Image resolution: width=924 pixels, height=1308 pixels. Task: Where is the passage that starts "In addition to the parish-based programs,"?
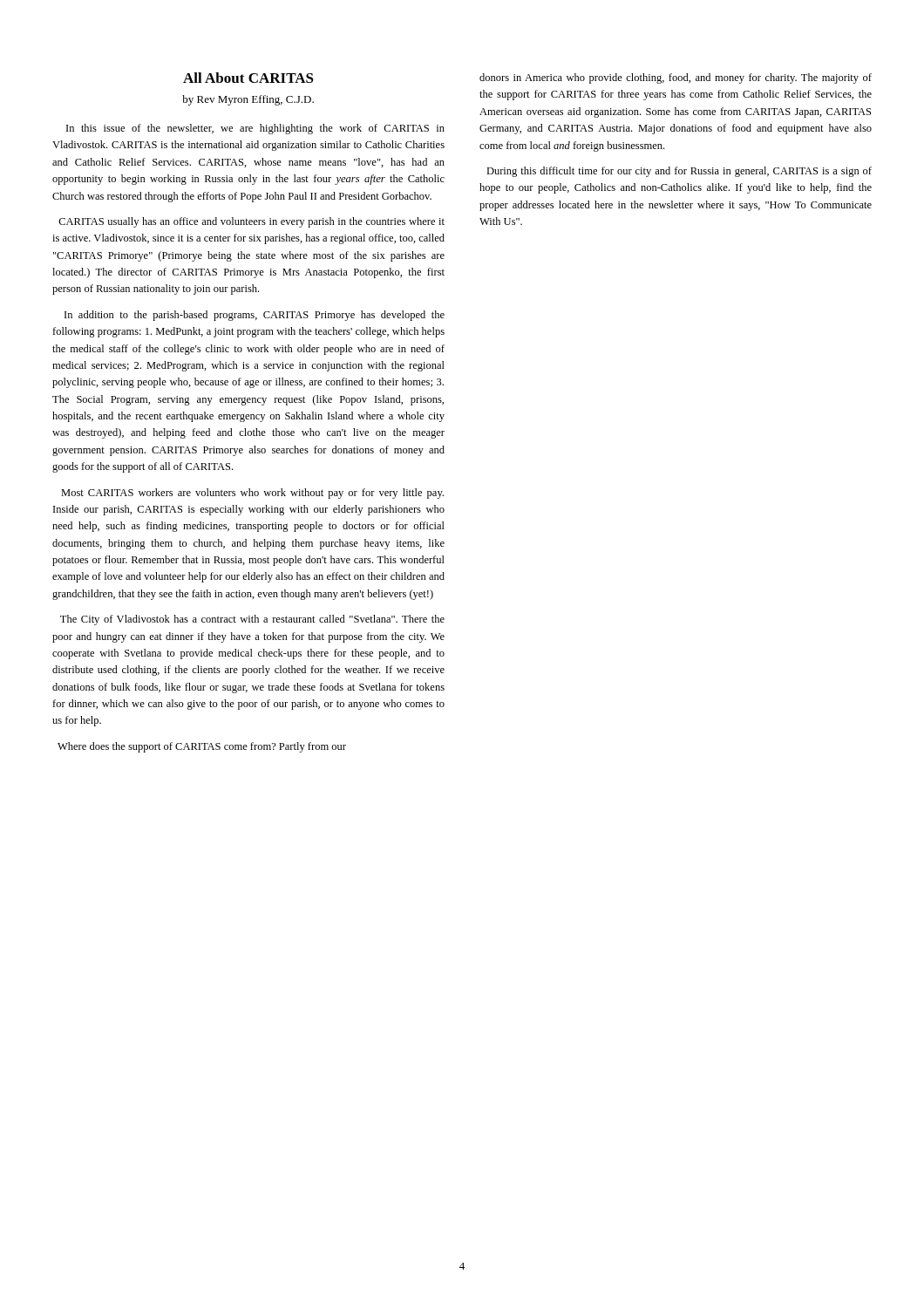coord(248,391)
